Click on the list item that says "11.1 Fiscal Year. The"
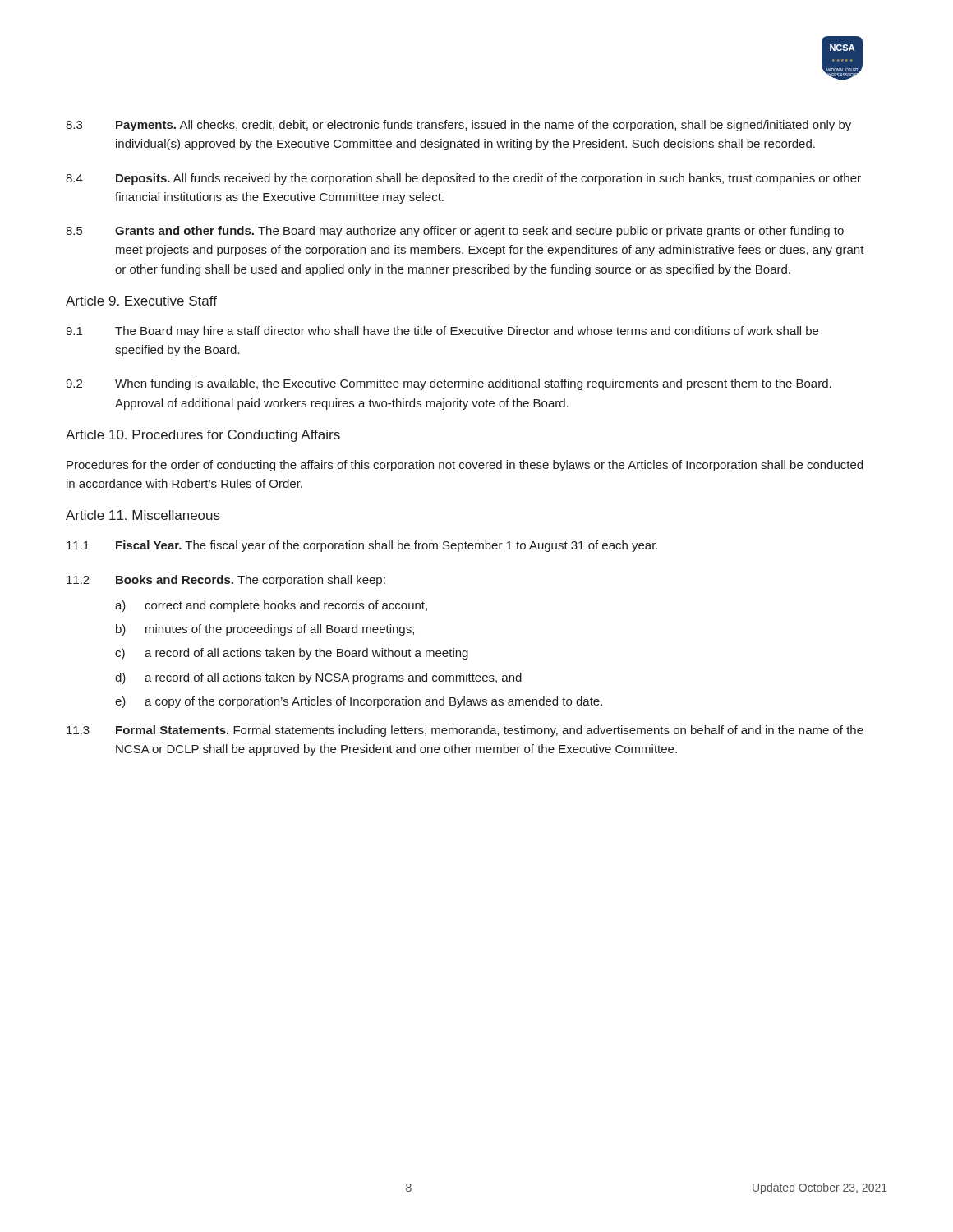This screenshot has width=953, height=1232. [468, 545]
